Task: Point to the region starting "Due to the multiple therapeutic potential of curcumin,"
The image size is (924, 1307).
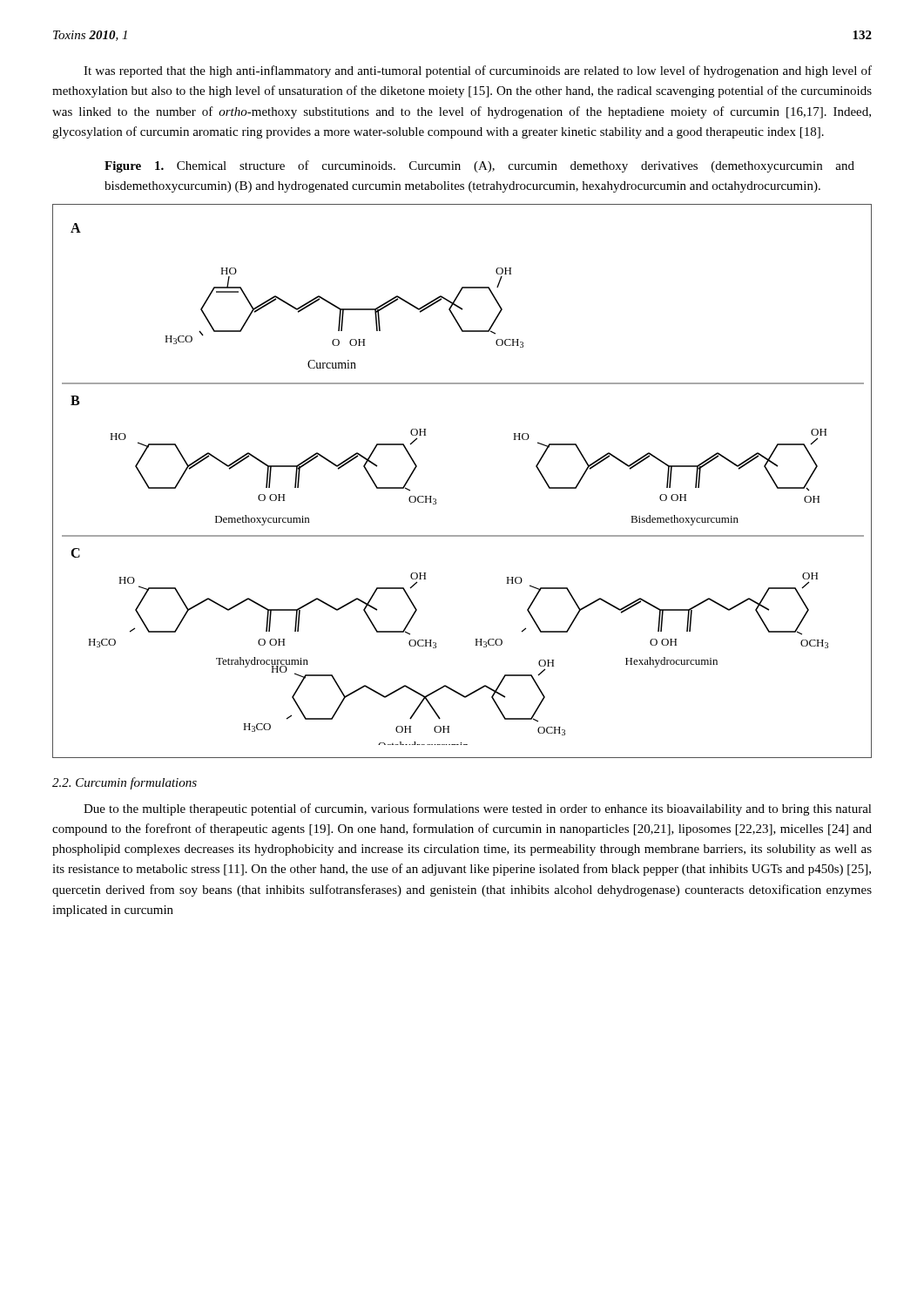Action: pyautogui.click(x=462, y=859)
